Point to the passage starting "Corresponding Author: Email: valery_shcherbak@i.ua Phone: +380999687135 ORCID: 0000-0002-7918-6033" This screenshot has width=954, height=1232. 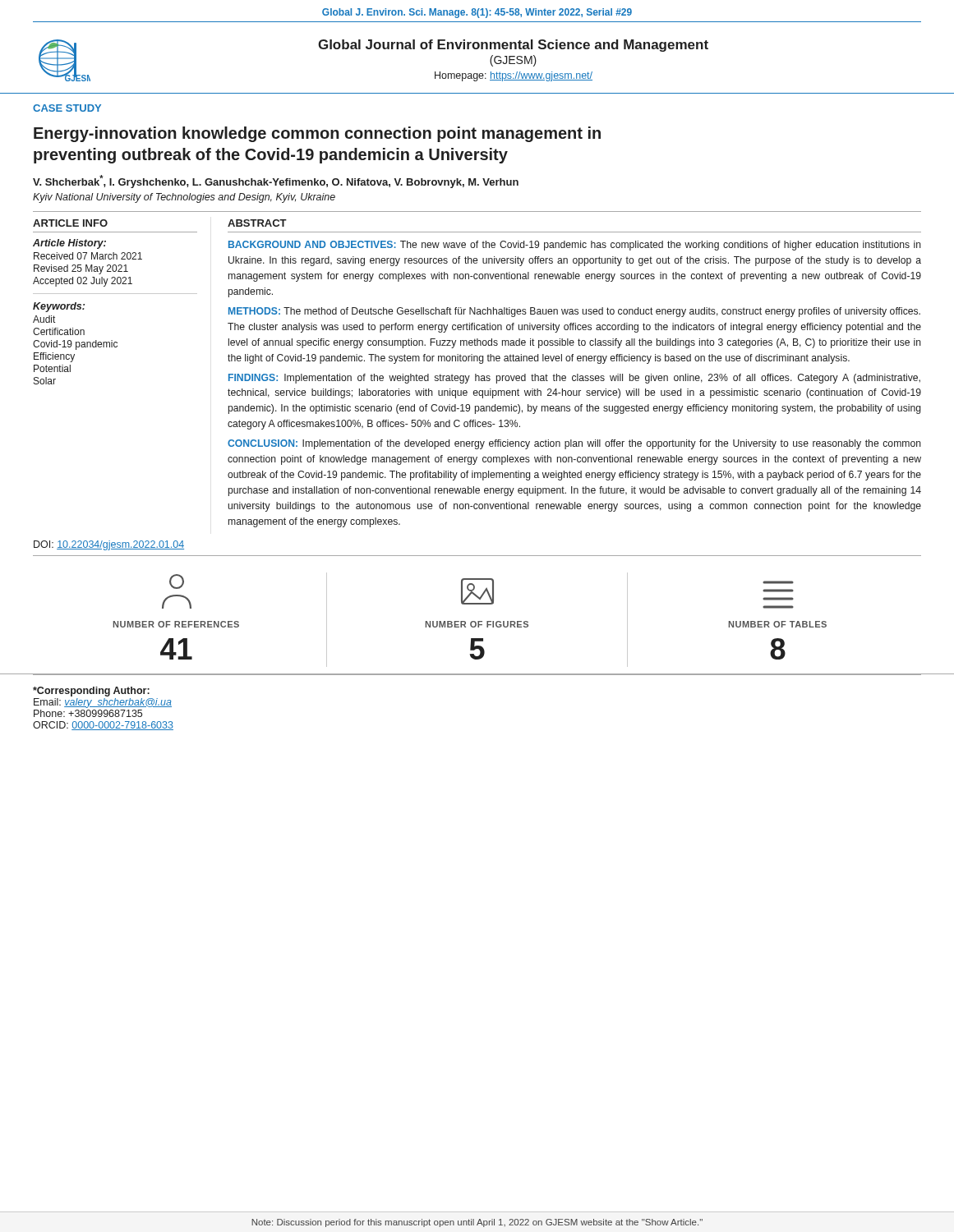pyautogui.click(x=103, y=708)
